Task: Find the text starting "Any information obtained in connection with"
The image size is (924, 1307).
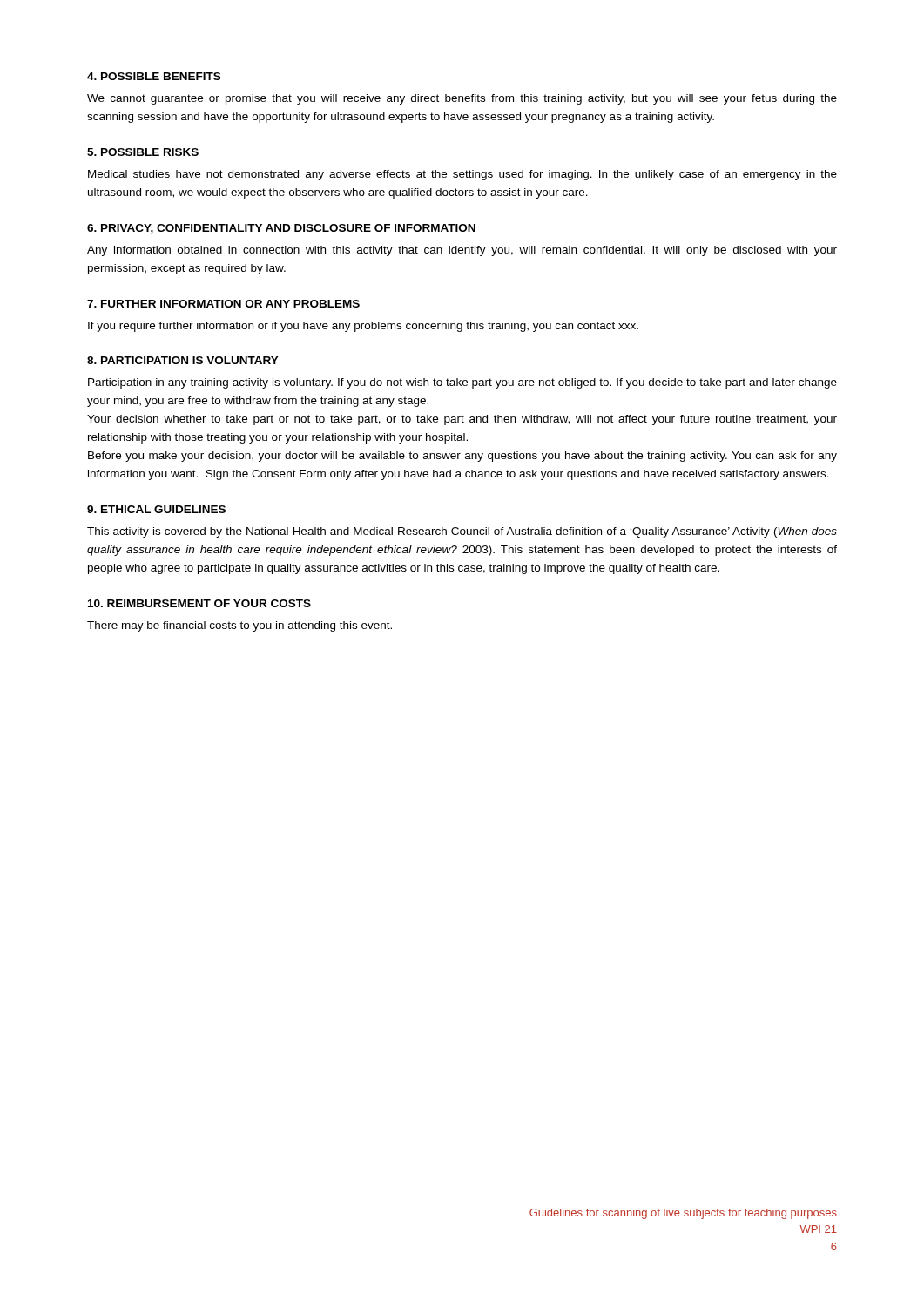Action: pos(462,258)
